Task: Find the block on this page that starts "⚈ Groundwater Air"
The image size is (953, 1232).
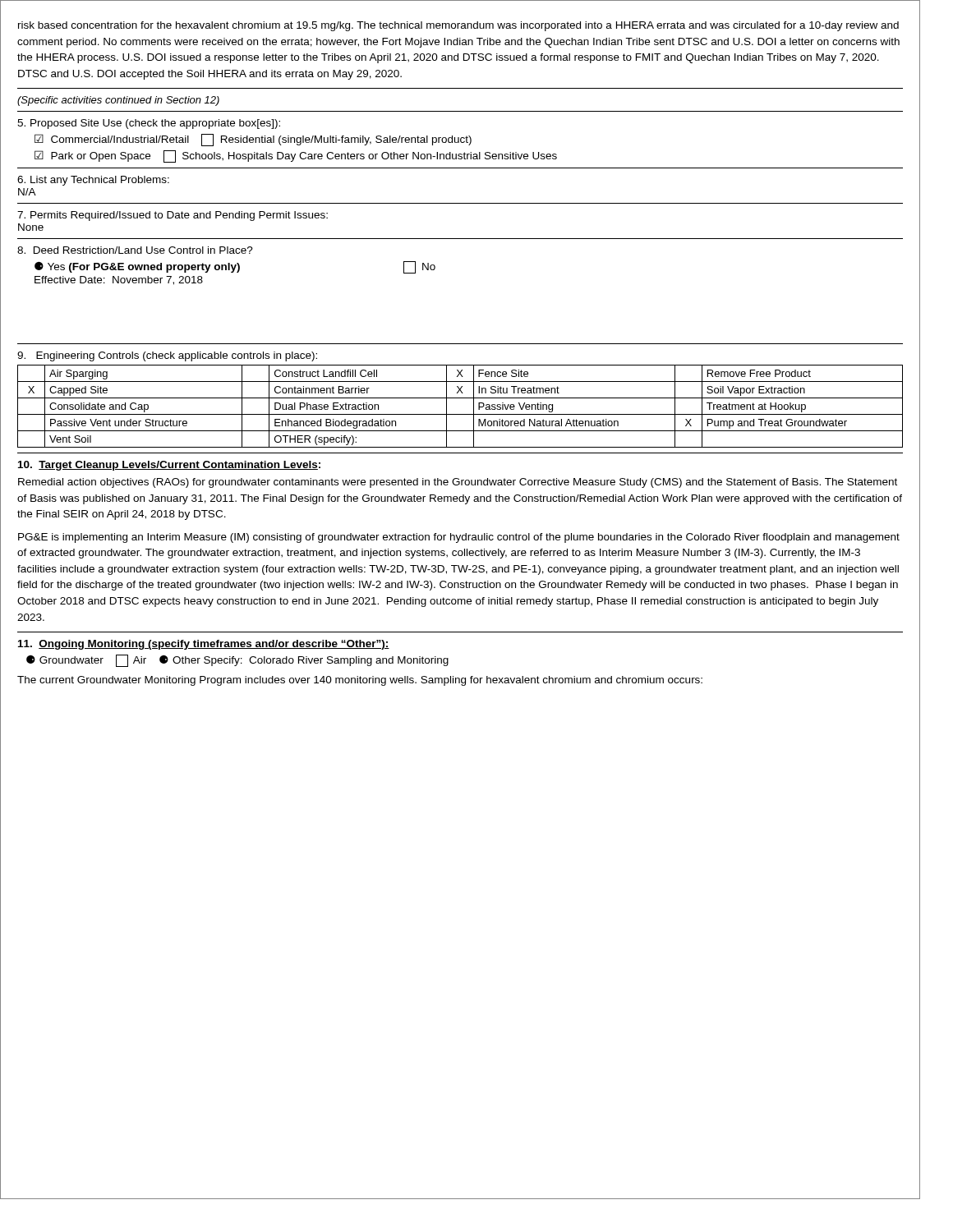Action: click(237, 660)
